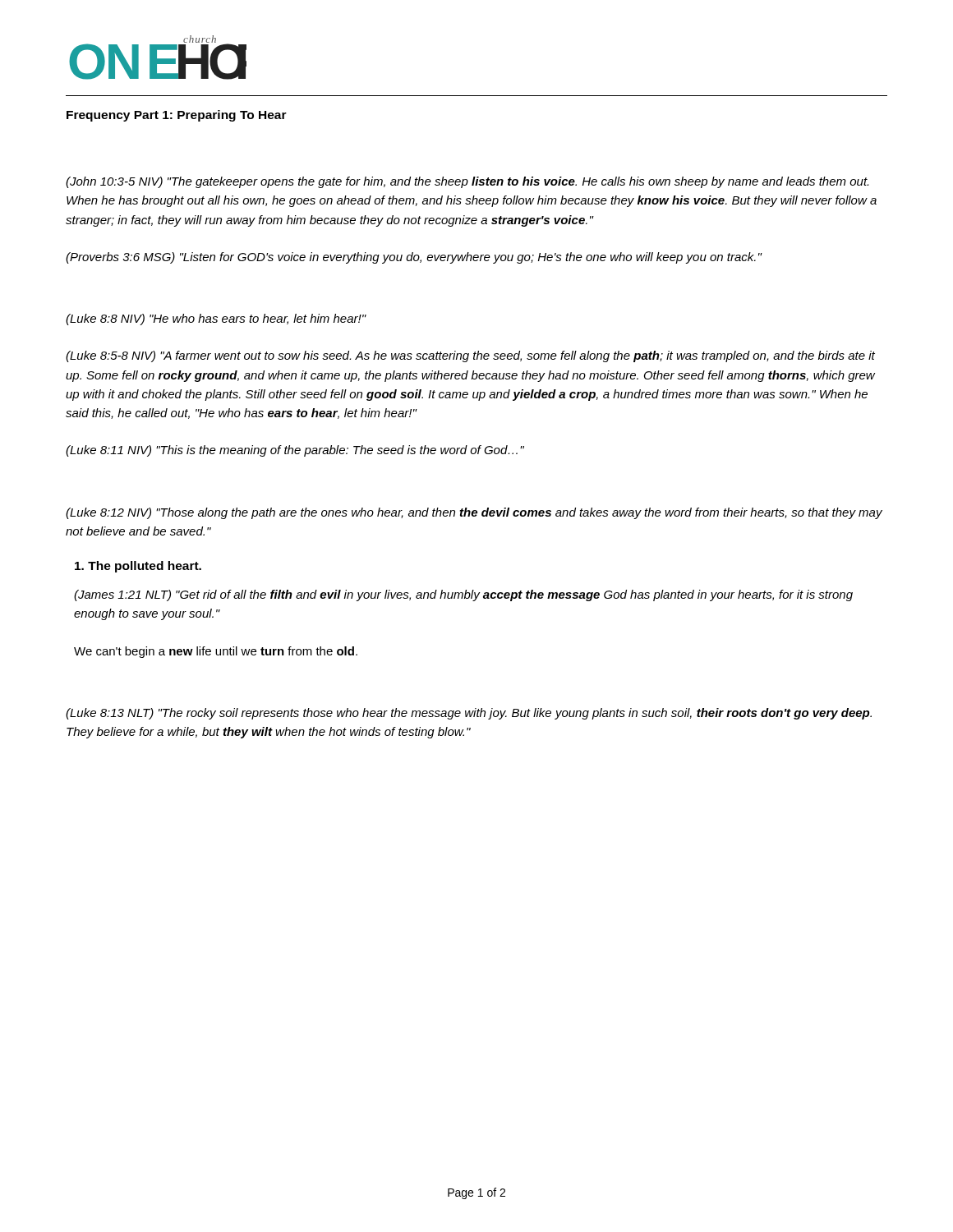Navigate to the text block starting "(Luke 8:5-8 NIV) "A farmer went out to"
The width and height of the screenshot is (953, 1232).
tap(470, 384)
